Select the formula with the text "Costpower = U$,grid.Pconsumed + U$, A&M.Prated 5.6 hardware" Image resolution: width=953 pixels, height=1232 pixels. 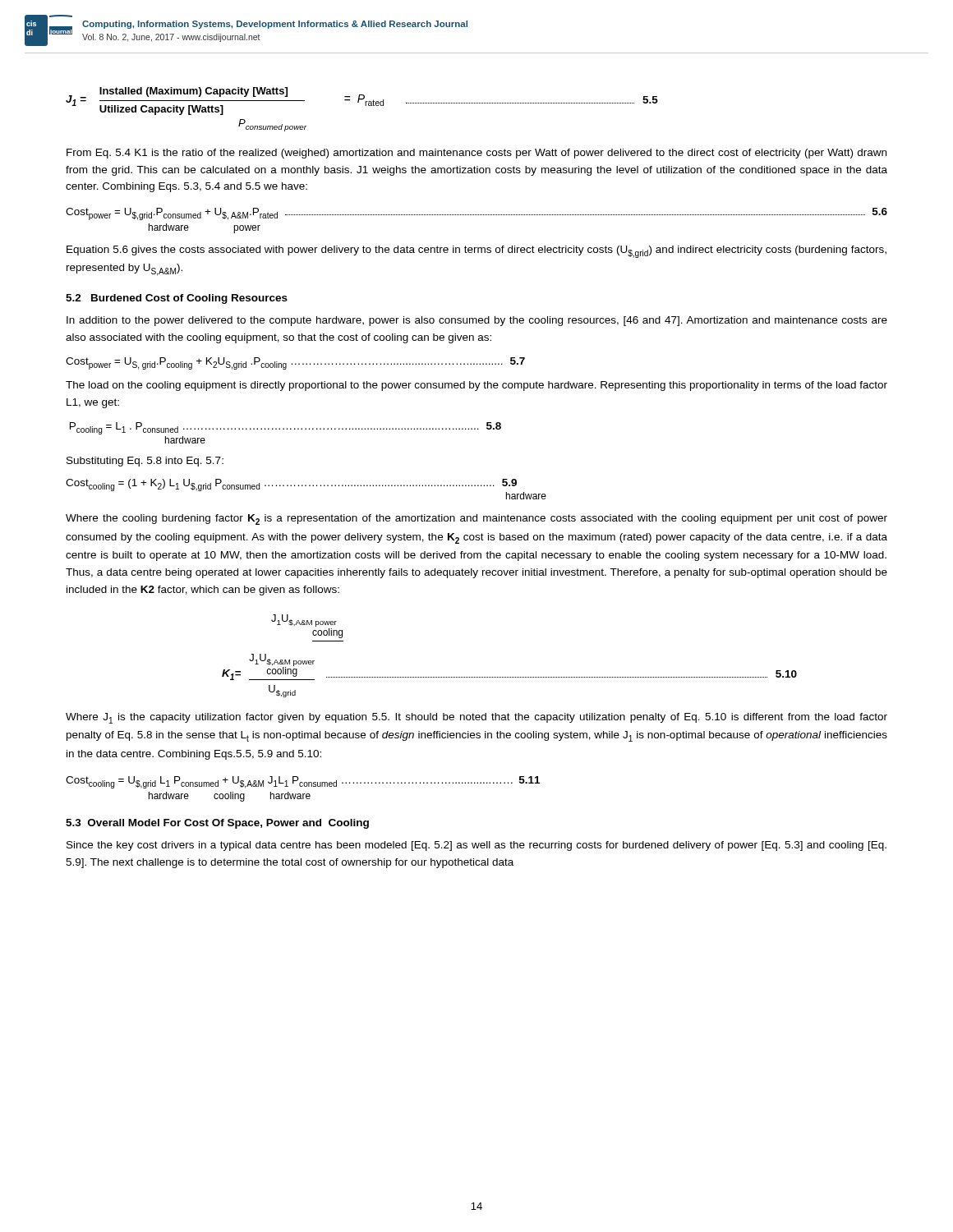pyautogui.click(x=476, y=219)
